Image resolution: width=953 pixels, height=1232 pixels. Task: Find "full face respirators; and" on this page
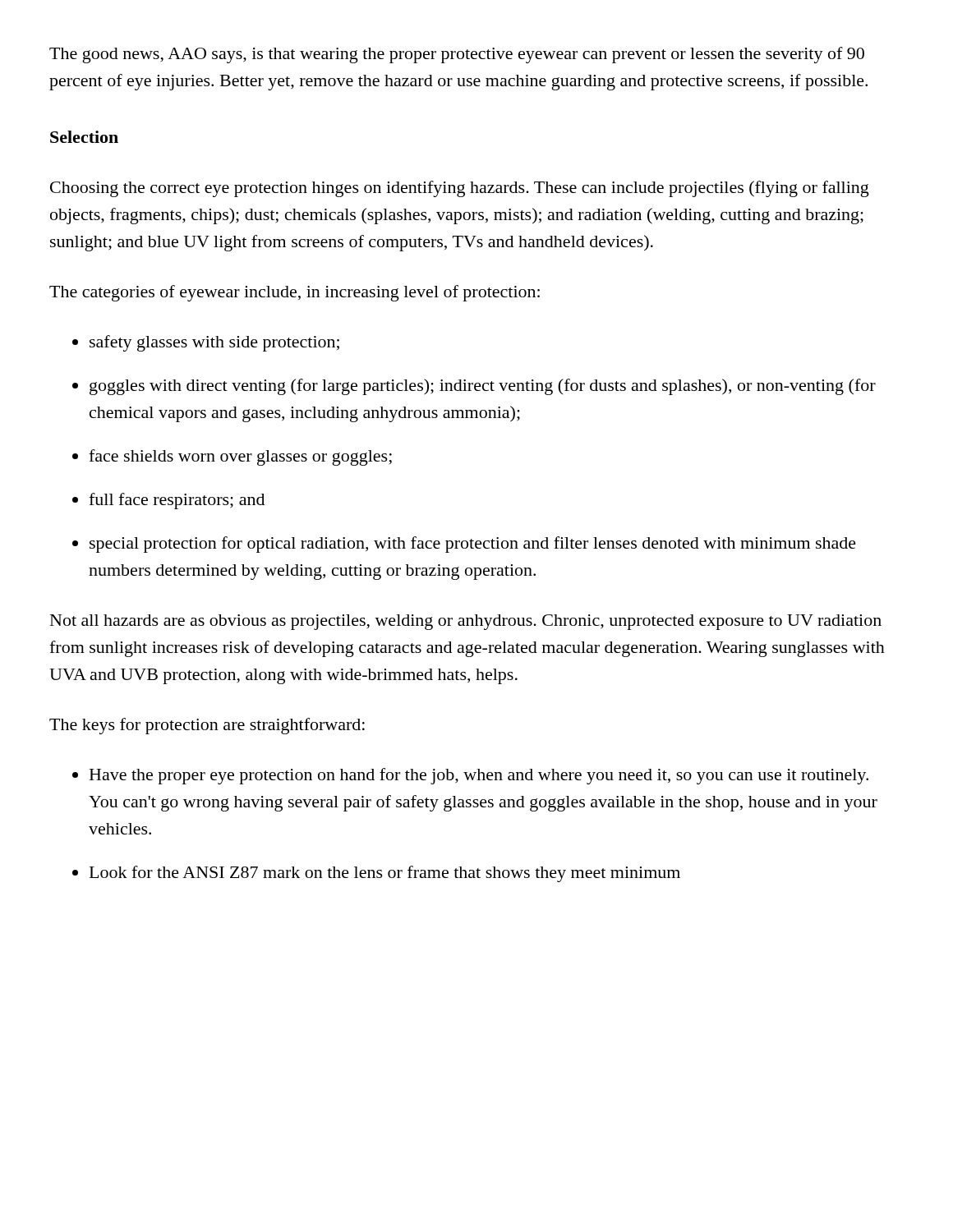pyautogui.click(x=177, y=499)
